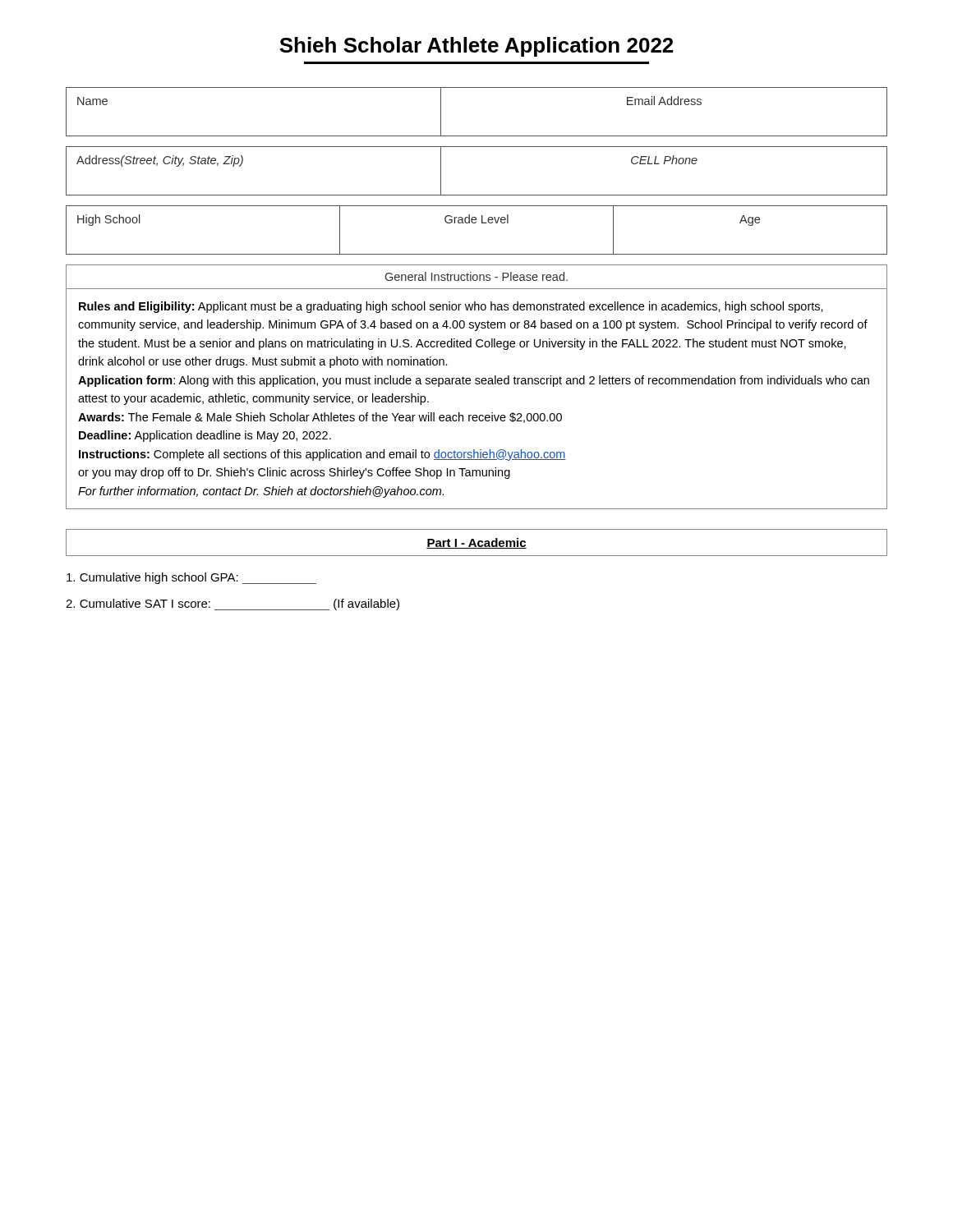Select the text block with the text "Rules and Eligibility: Applicant must"

(476, 334)
